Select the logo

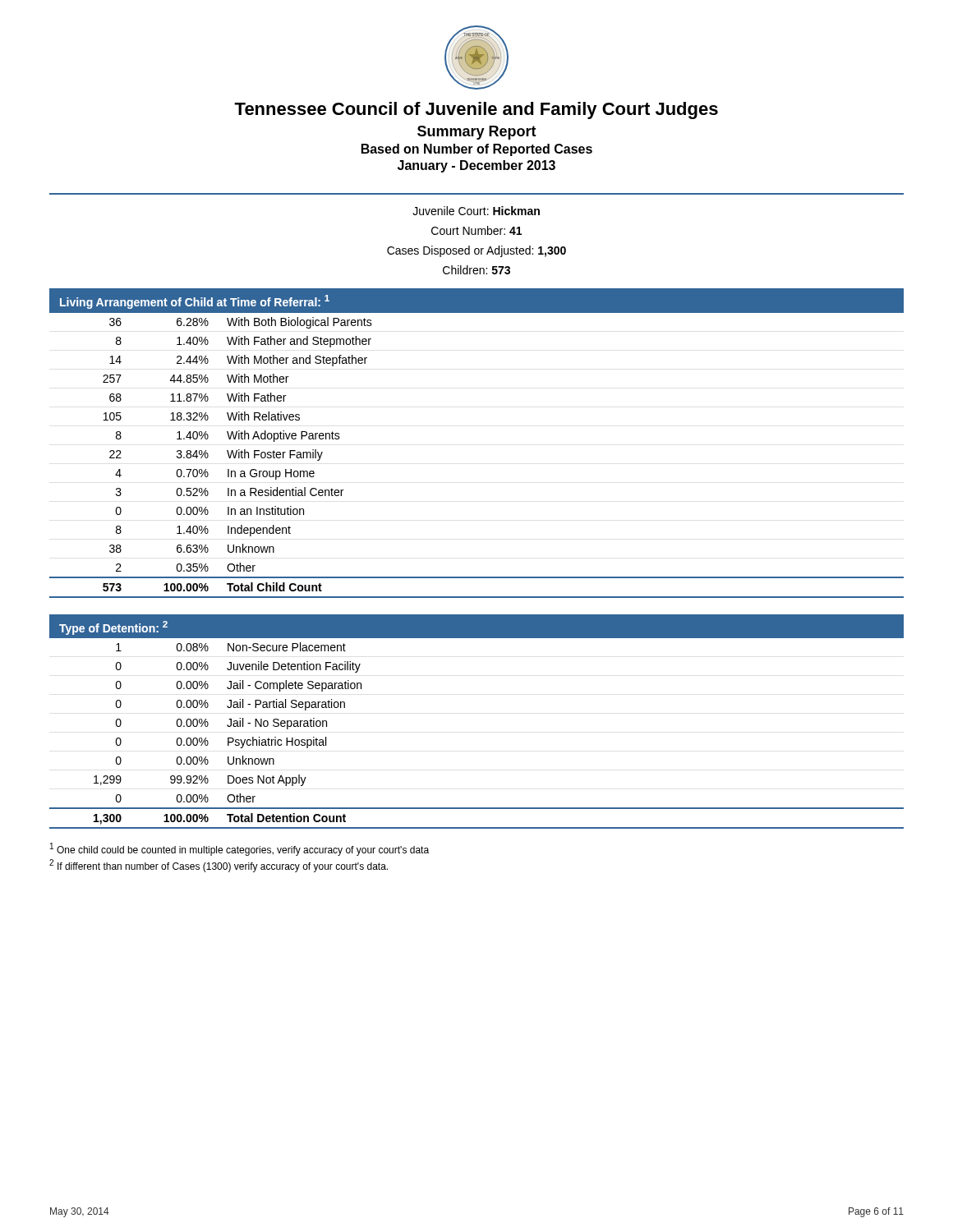pos(476,57)
